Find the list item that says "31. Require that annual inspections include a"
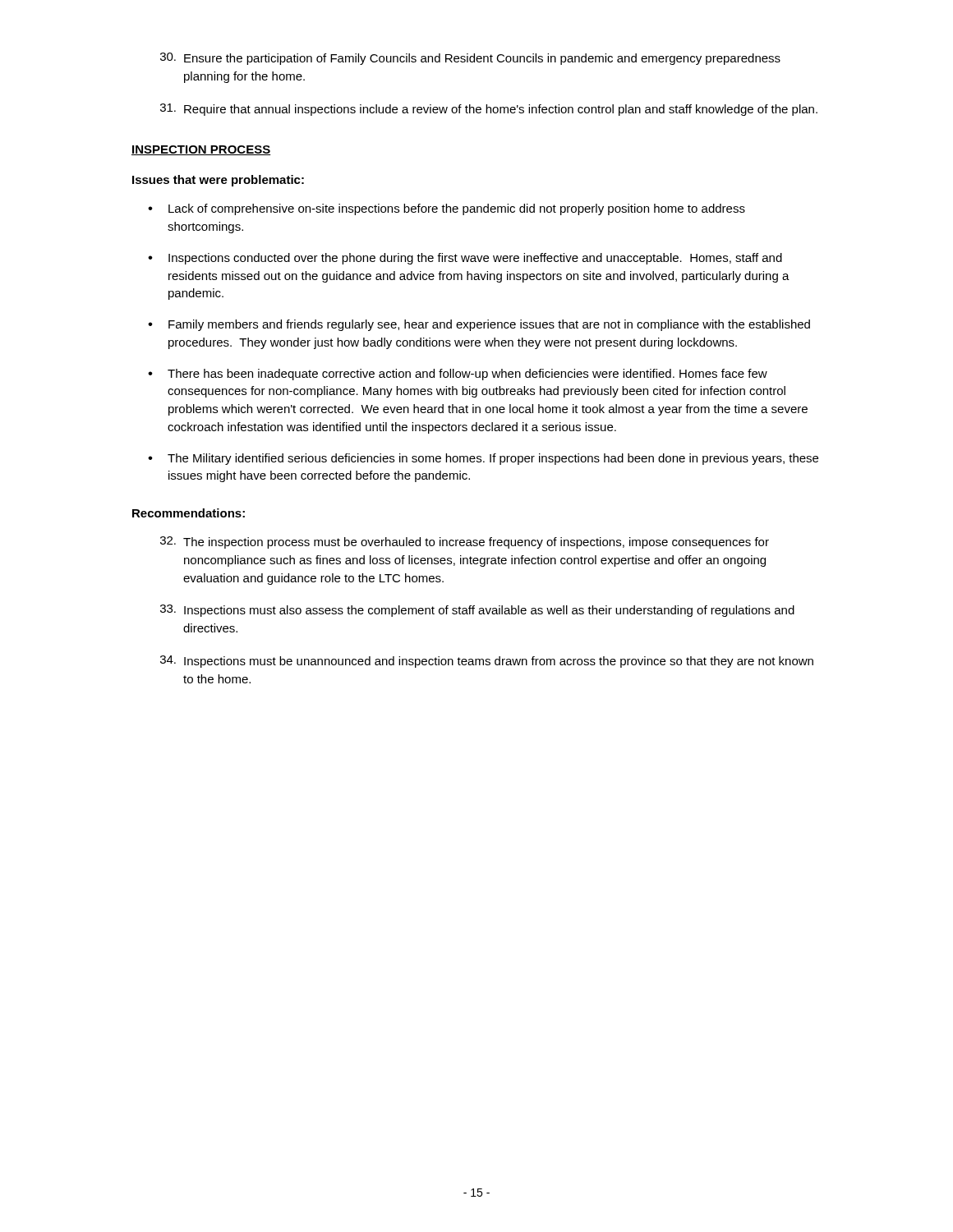This screenshot has height=1232, width=953. pyautogui.click(x=476, y=109)
